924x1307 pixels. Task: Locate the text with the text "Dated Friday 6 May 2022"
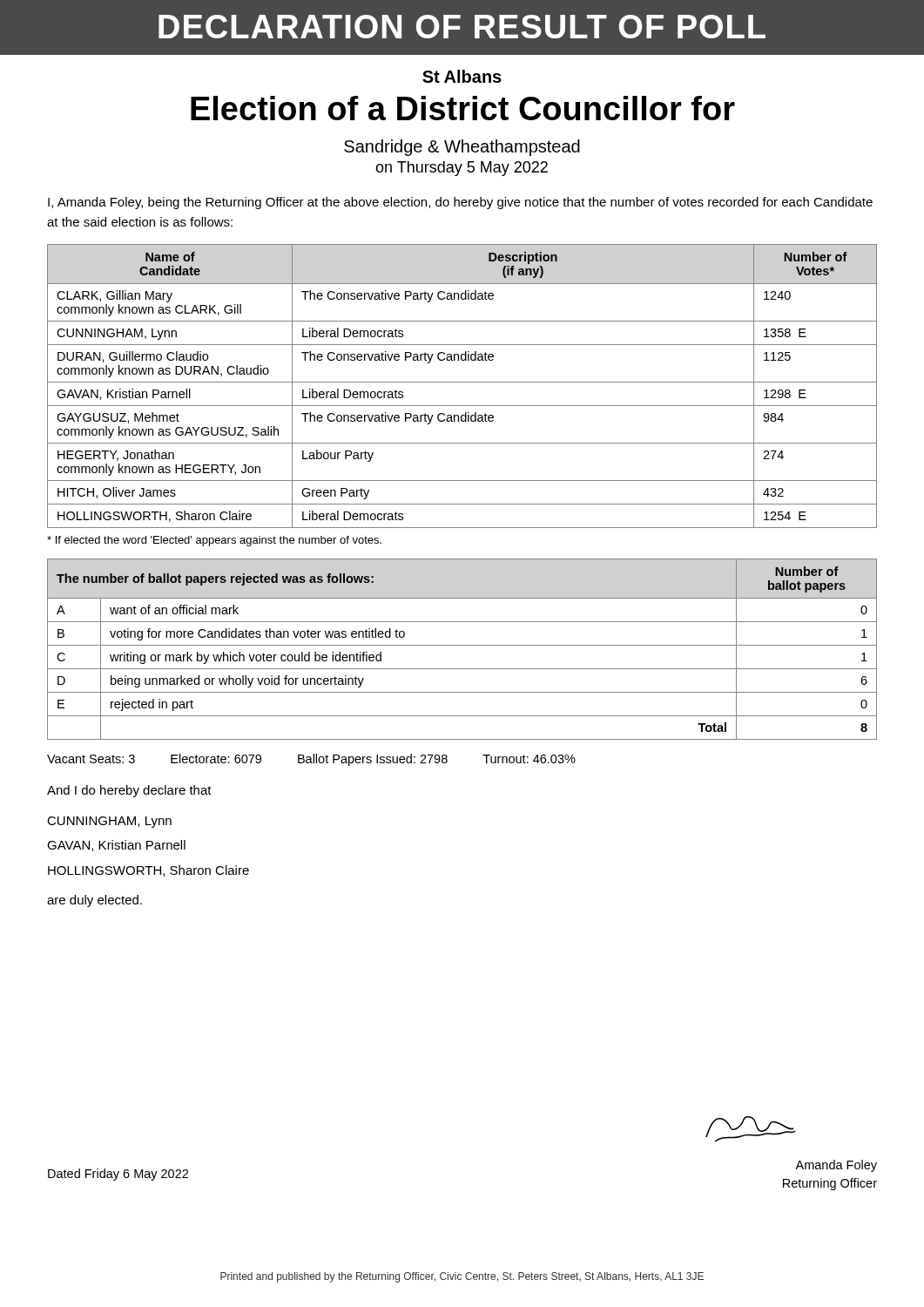118,1174
